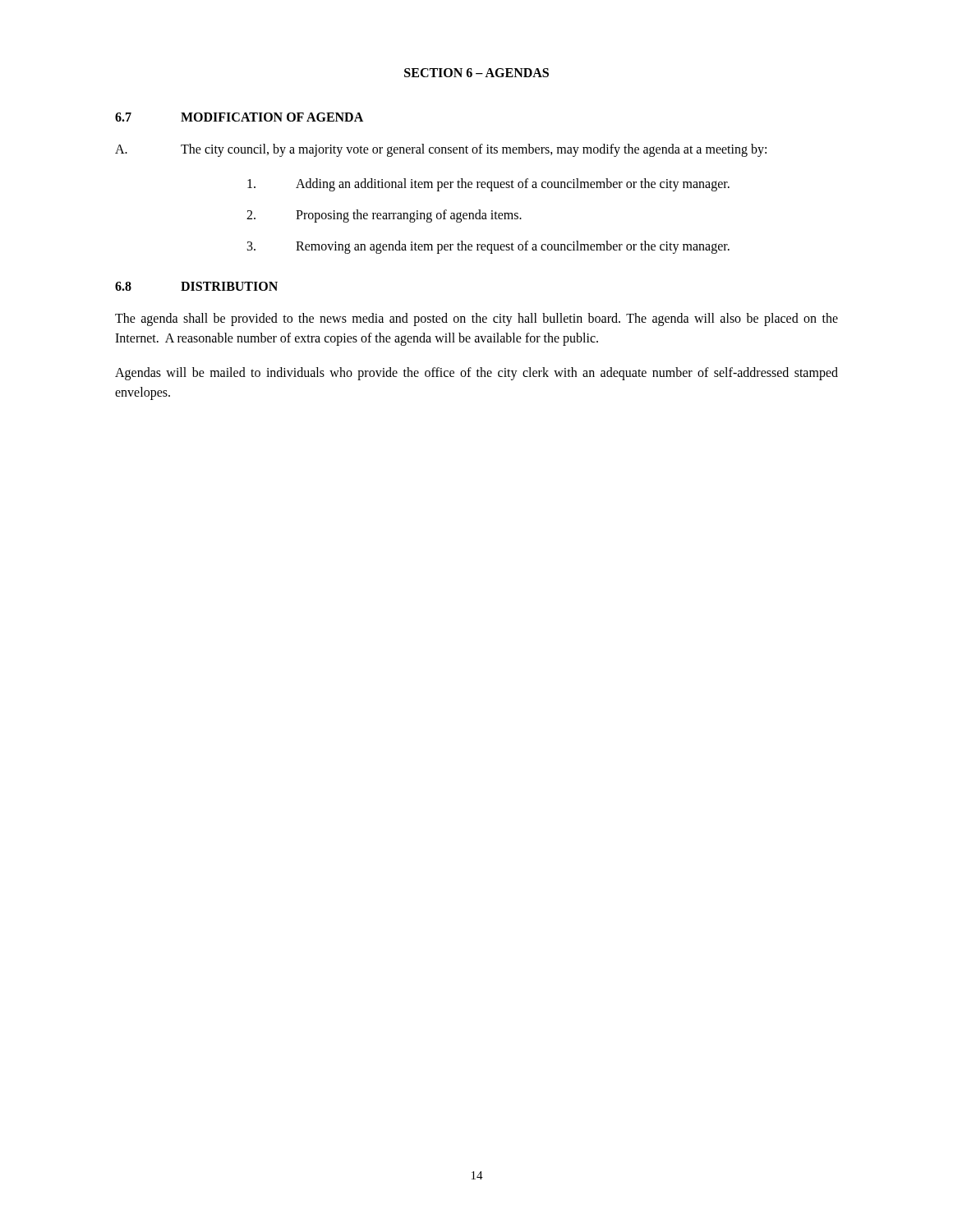
Task: Select the section header containing "6.7 MODIFICATION OF AGENDA"
Action: click(x=239, y=117)
